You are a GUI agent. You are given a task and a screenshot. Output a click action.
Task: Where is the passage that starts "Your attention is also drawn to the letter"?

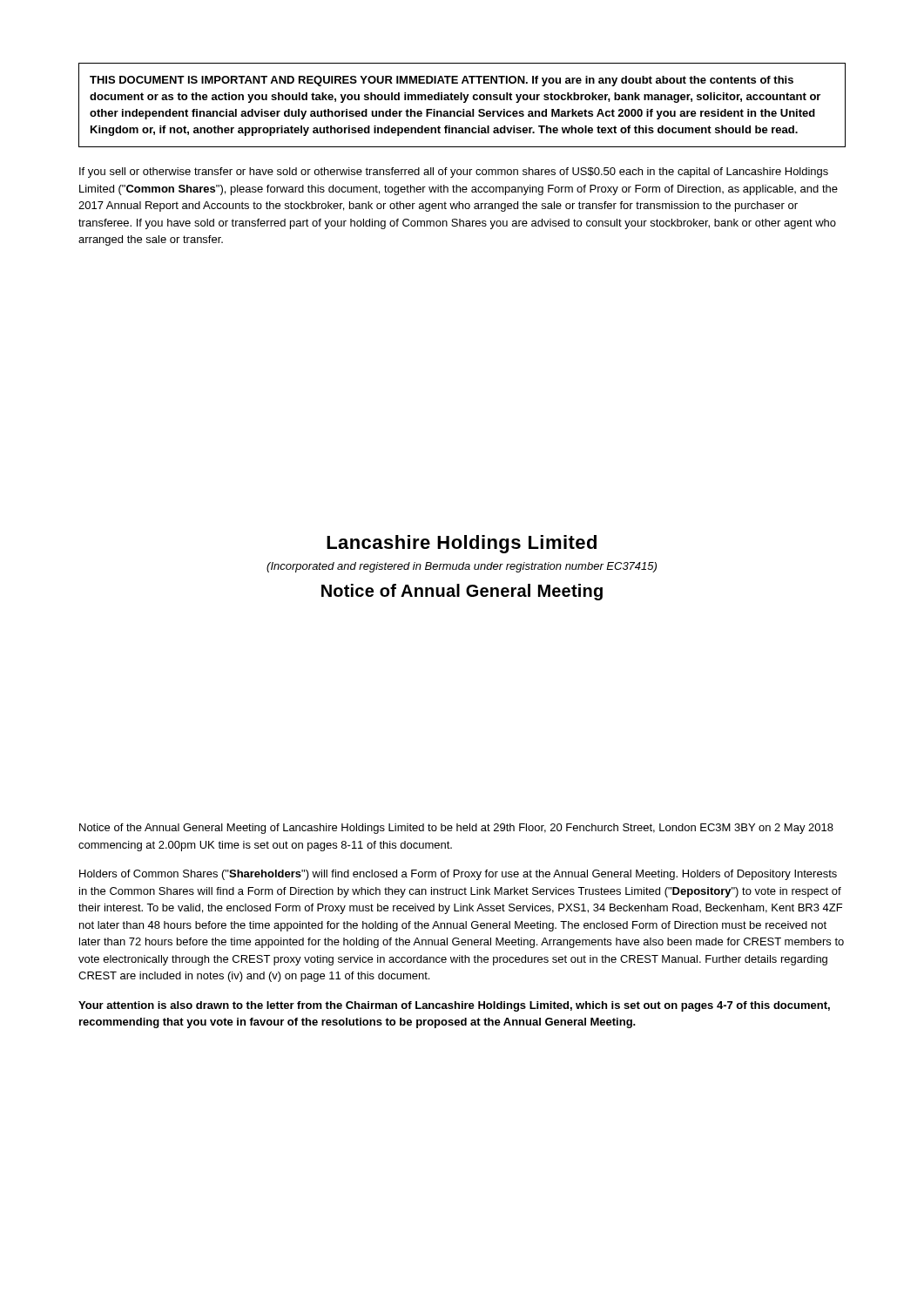tap(454, 1013)
